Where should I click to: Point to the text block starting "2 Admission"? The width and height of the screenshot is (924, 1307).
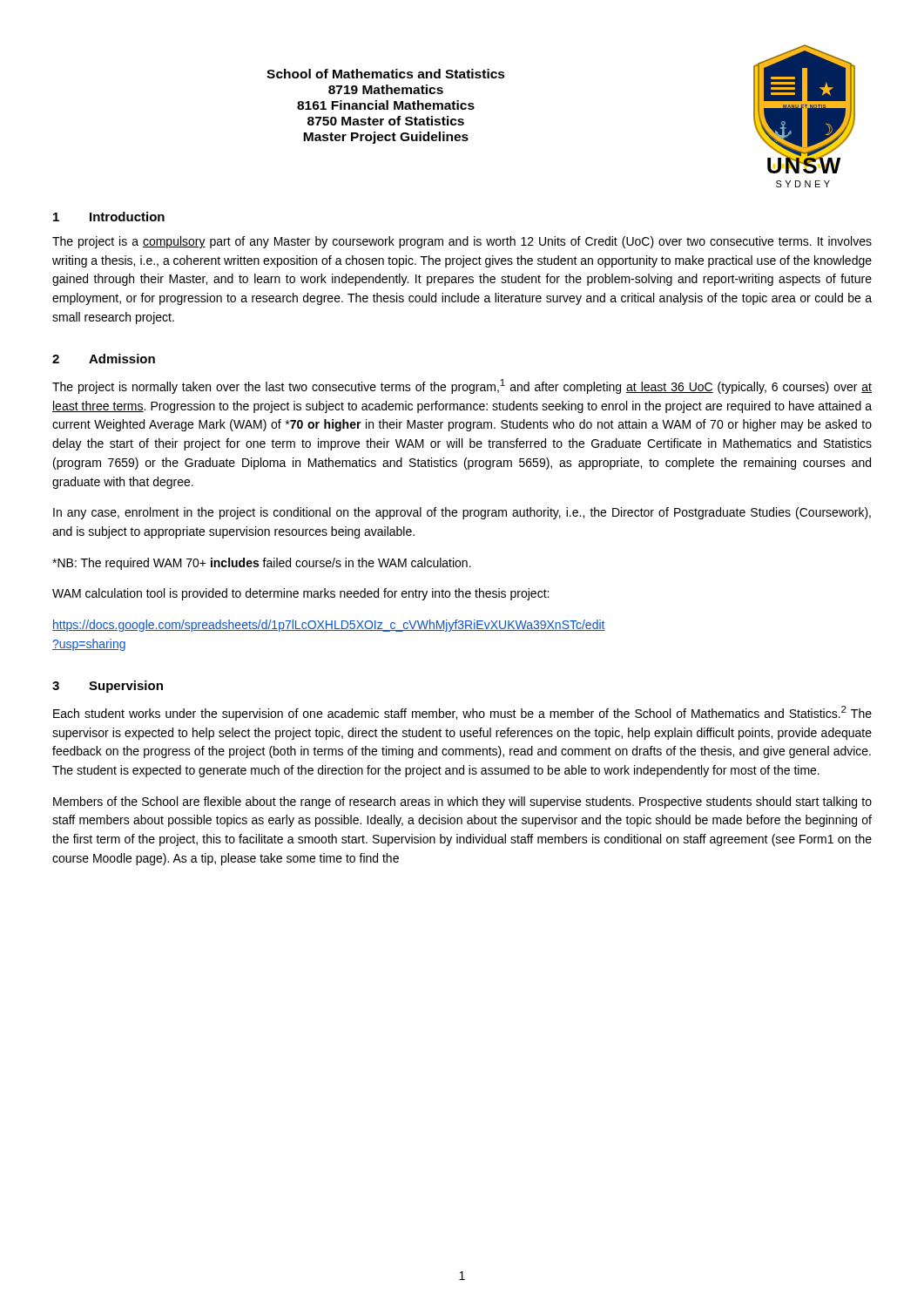(104, 359)
